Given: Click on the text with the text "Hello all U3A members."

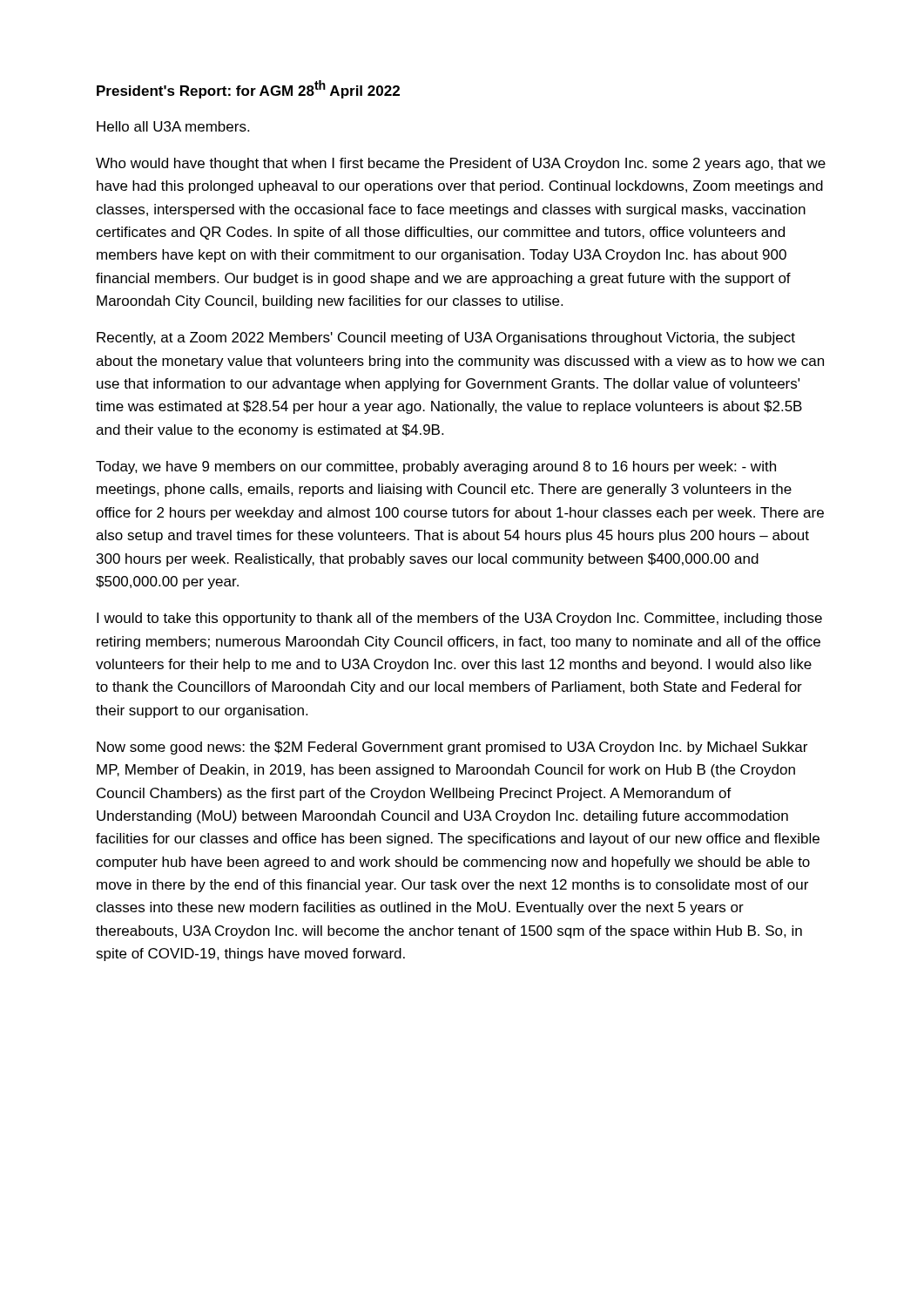Looking at the screenshot, I should 173,126.
